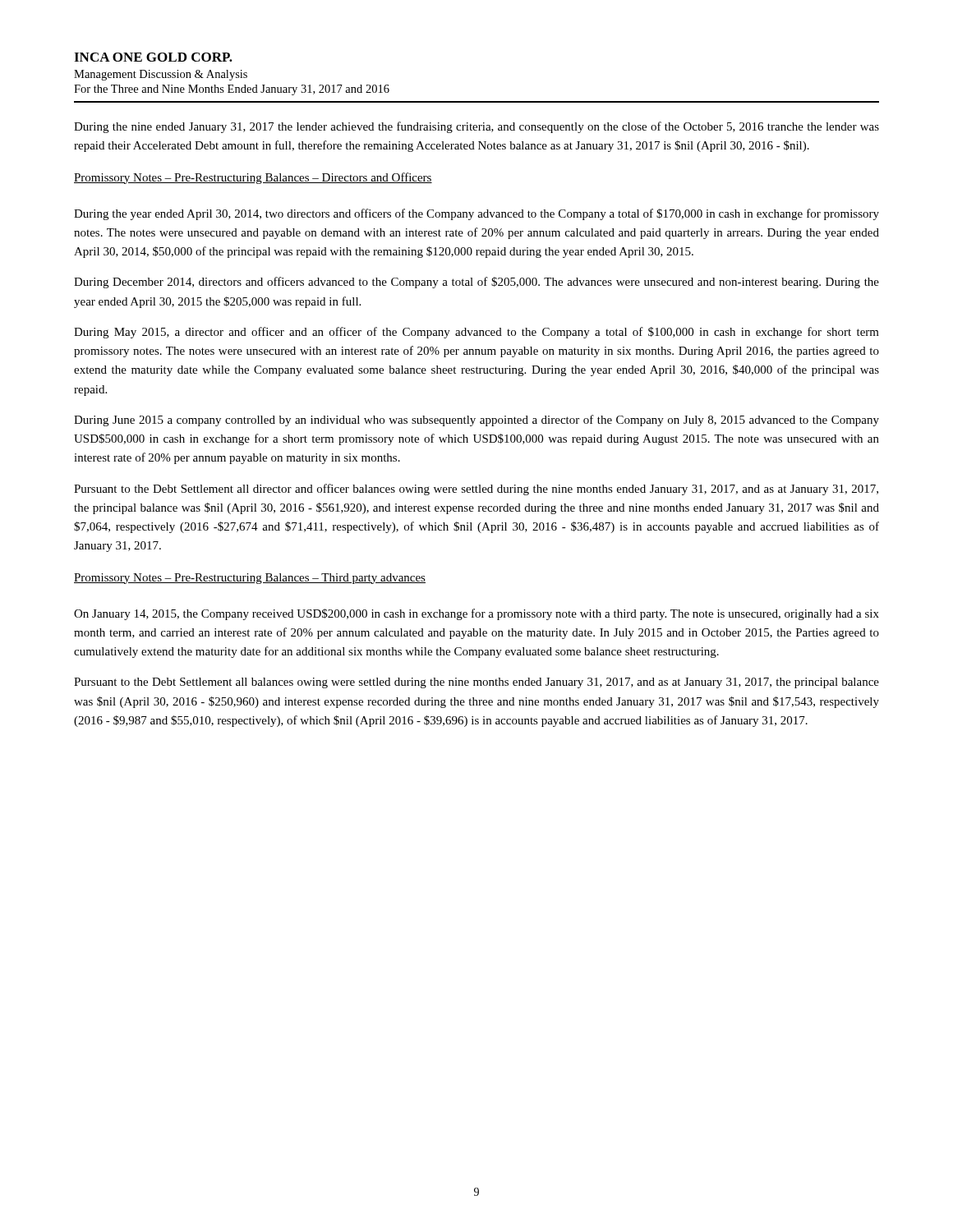Click on the text block that says "During the year ended"
This screenshot has height=1232, width=953.
pyautogui.click(x=476, y=232)
